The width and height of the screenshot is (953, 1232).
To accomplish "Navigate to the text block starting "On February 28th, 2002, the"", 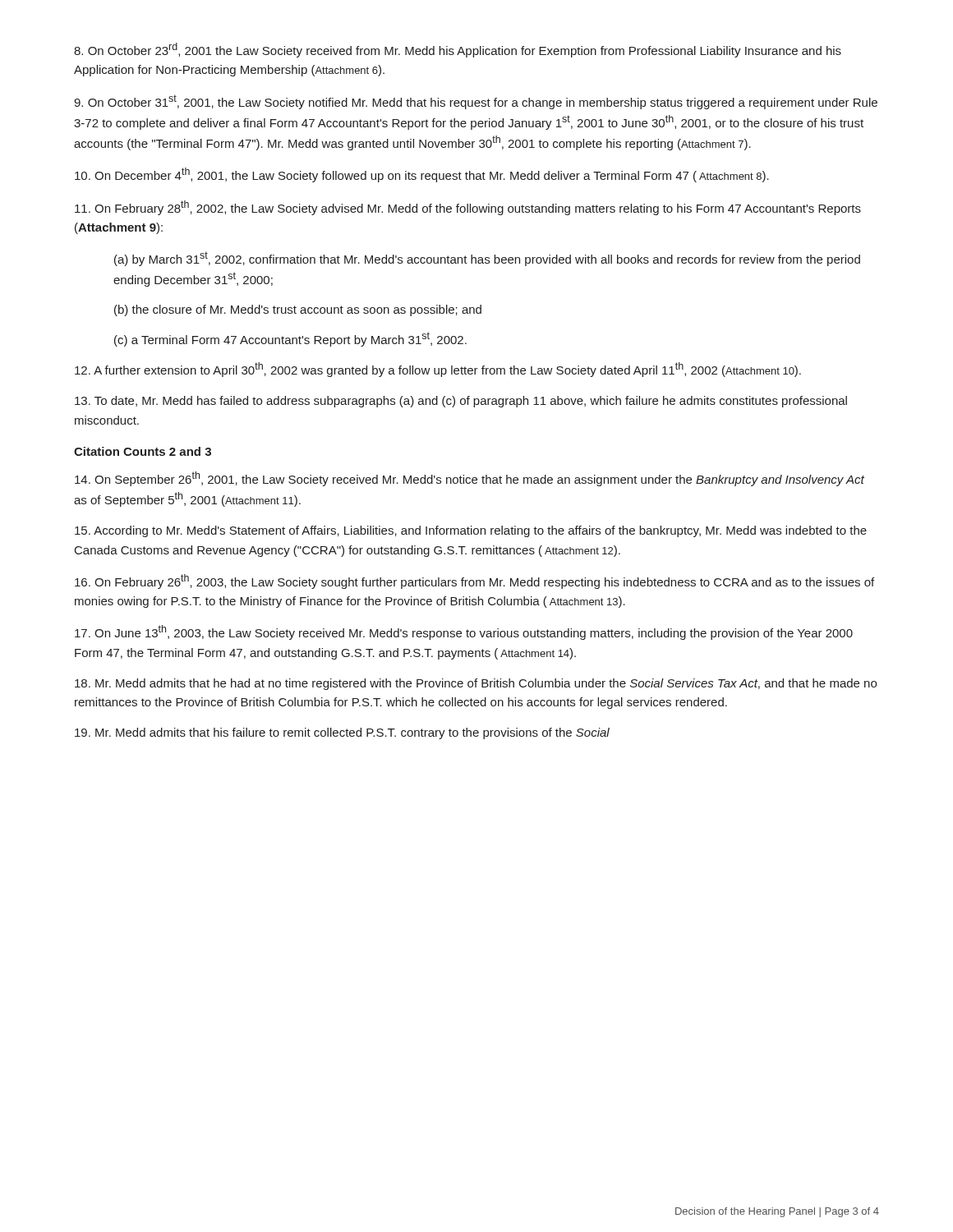I will tap(467, 216).
